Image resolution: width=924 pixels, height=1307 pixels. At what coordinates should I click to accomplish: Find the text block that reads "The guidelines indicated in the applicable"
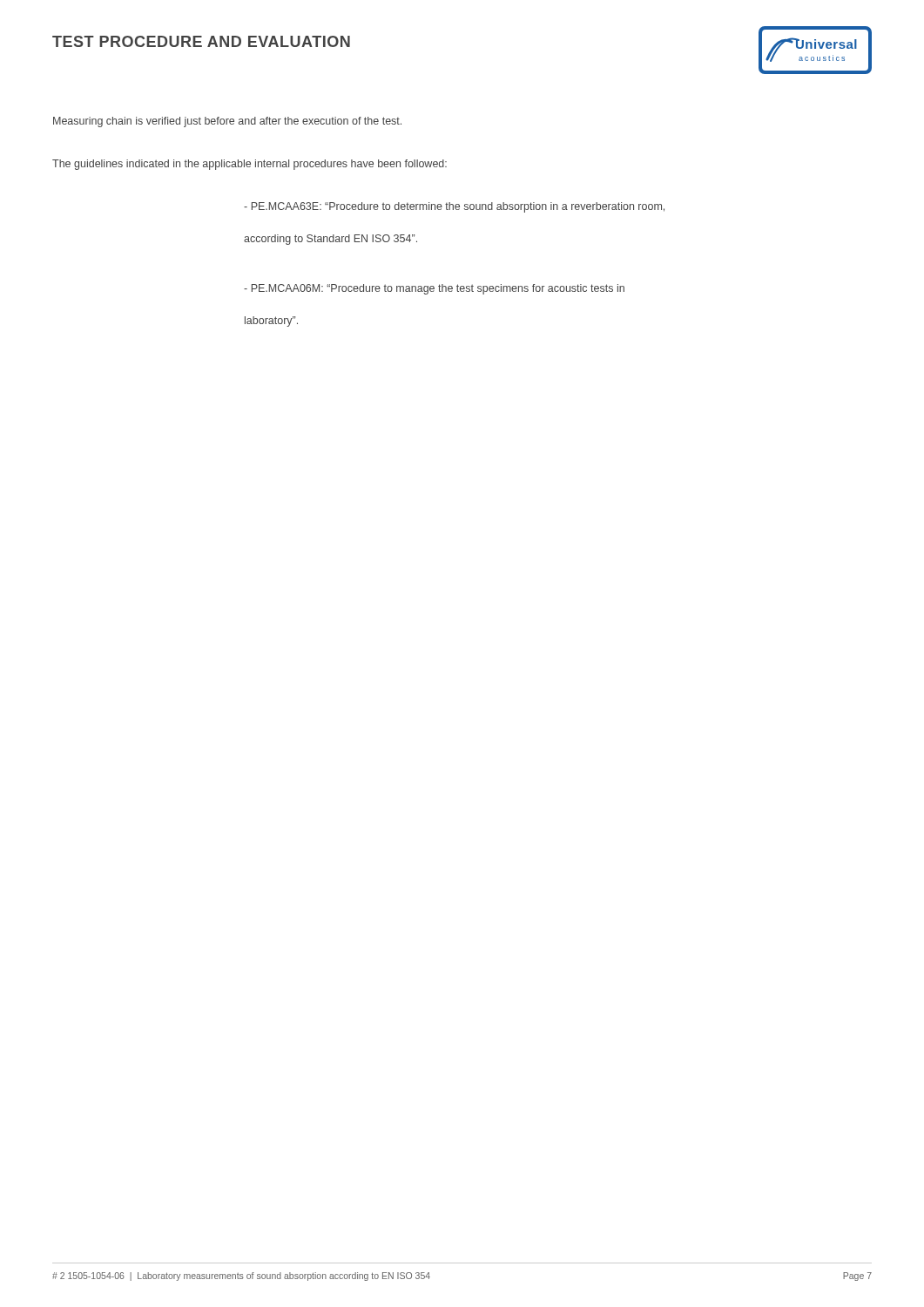[x=250, y=164]
